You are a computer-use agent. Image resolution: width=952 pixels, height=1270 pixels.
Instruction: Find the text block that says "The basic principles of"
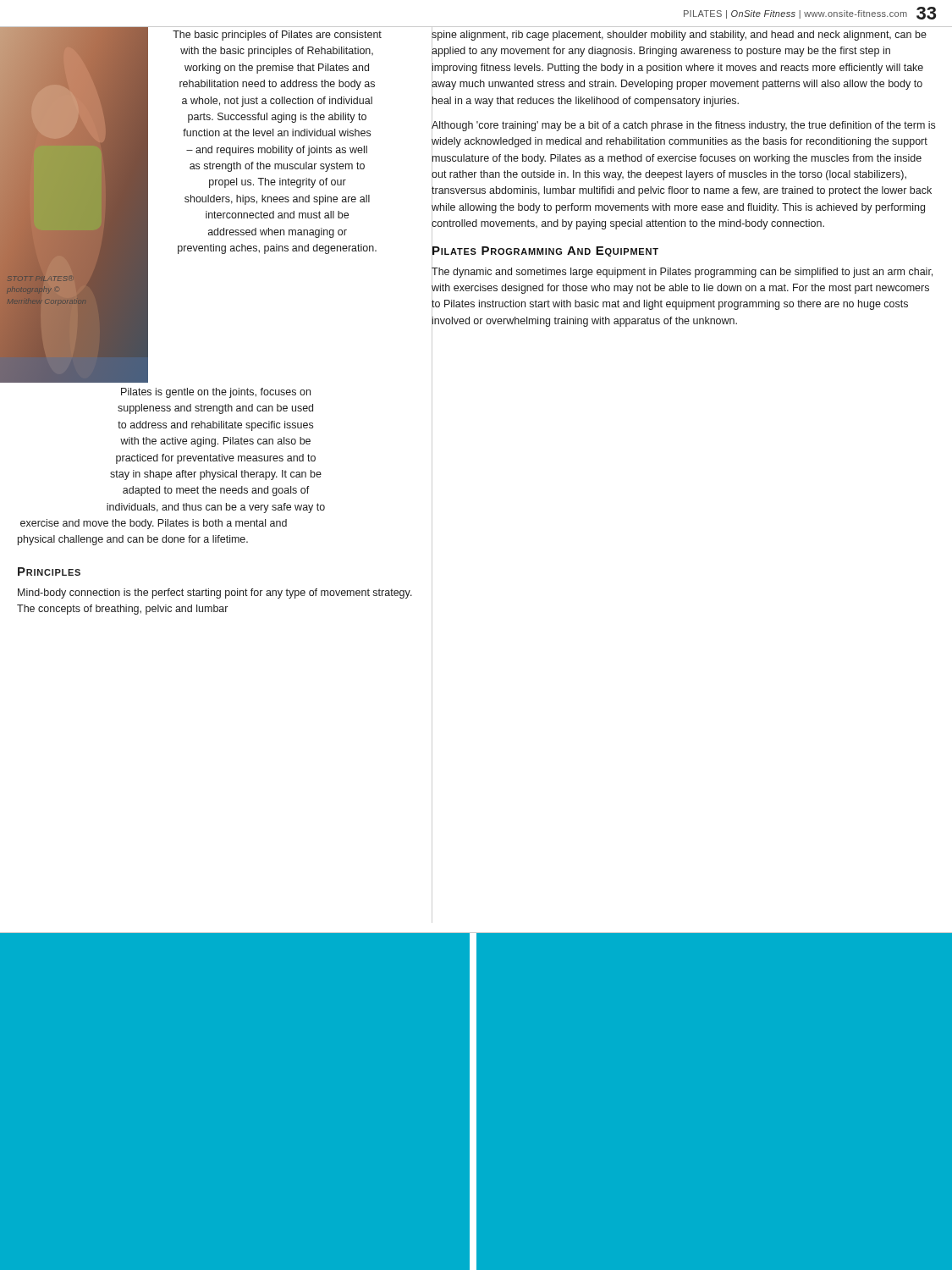277,142
